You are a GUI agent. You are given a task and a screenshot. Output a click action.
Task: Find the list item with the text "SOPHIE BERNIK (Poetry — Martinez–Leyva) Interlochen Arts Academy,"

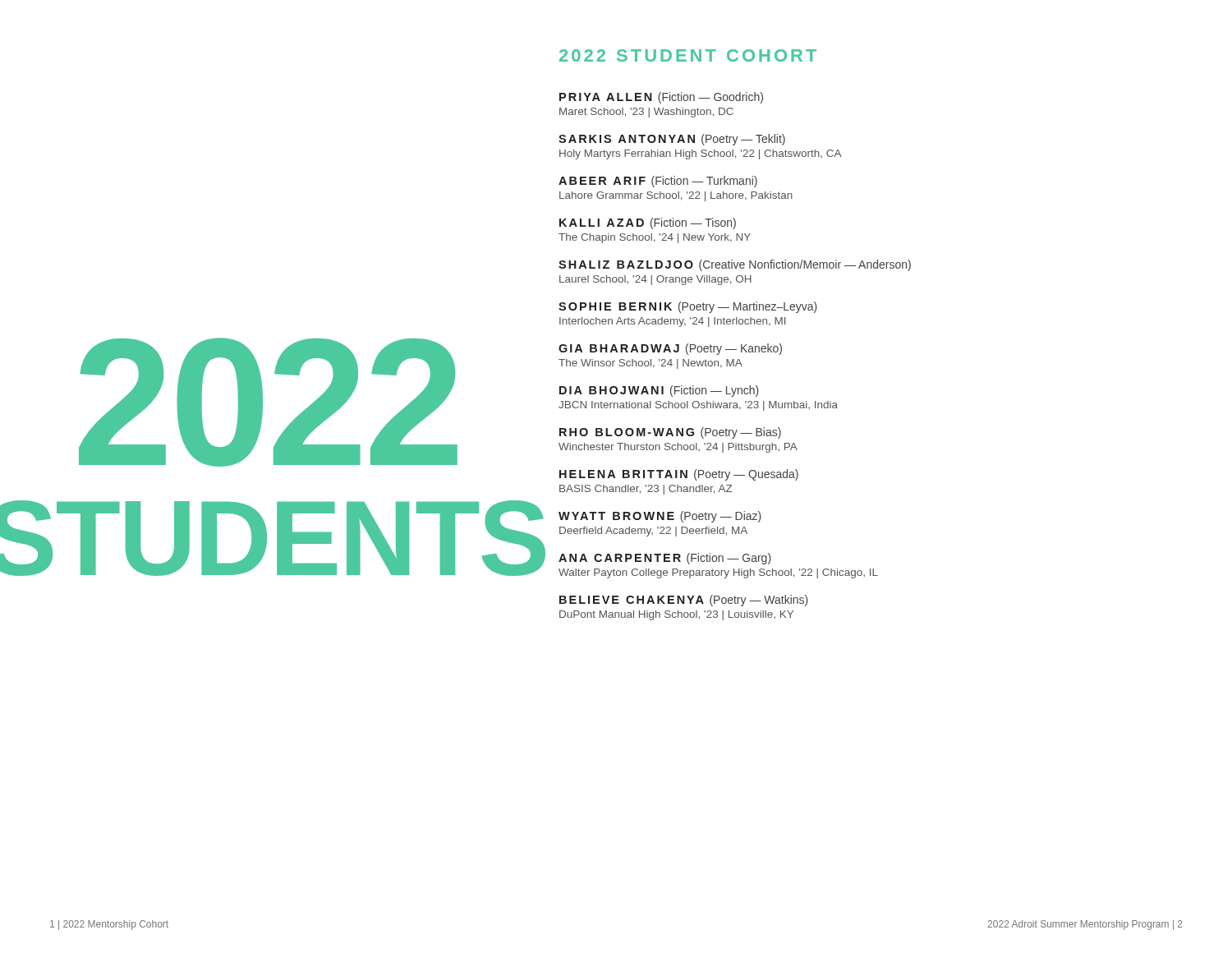tap(688, 307)
